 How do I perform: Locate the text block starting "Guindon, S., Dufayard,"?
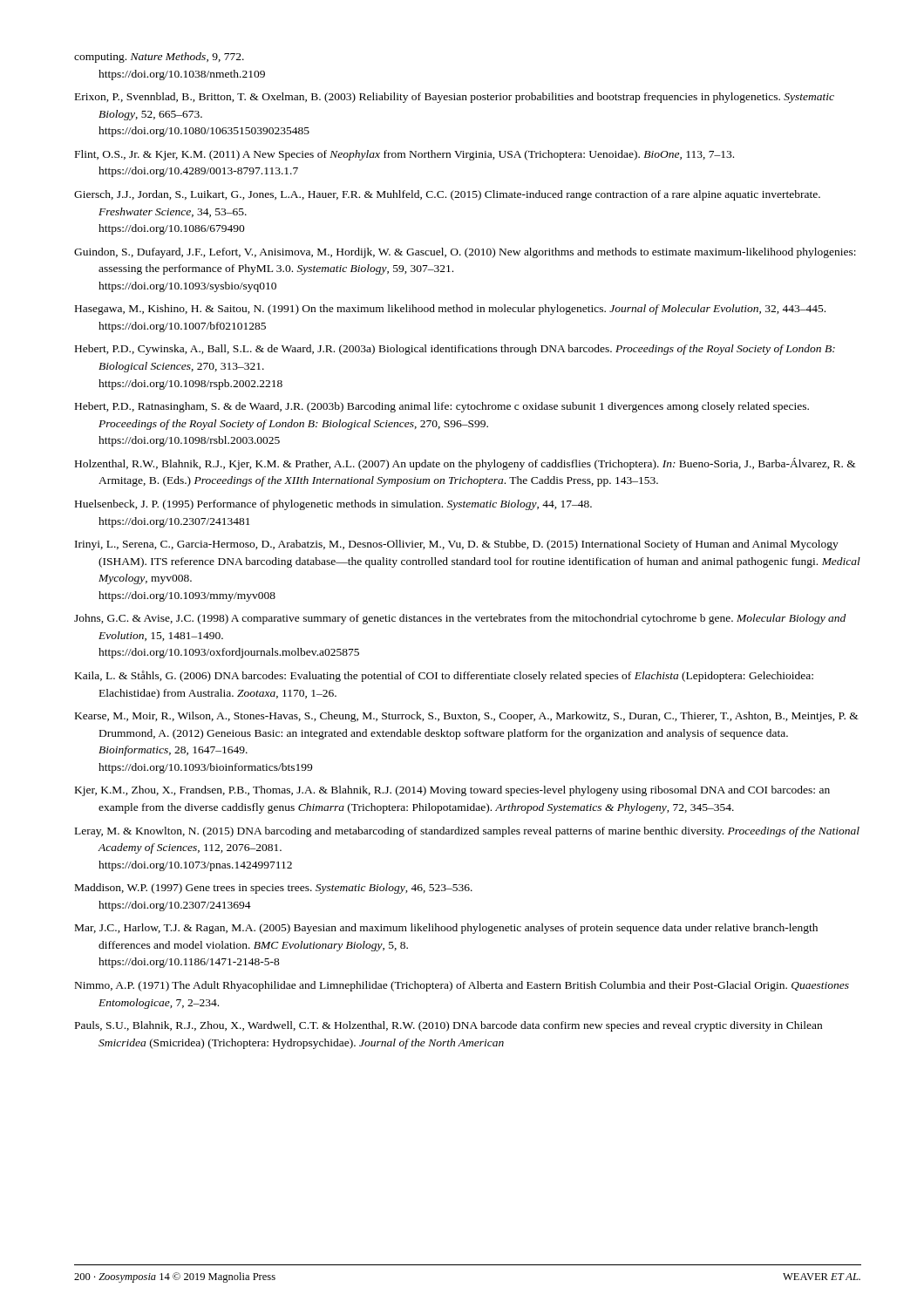point(468,269)
